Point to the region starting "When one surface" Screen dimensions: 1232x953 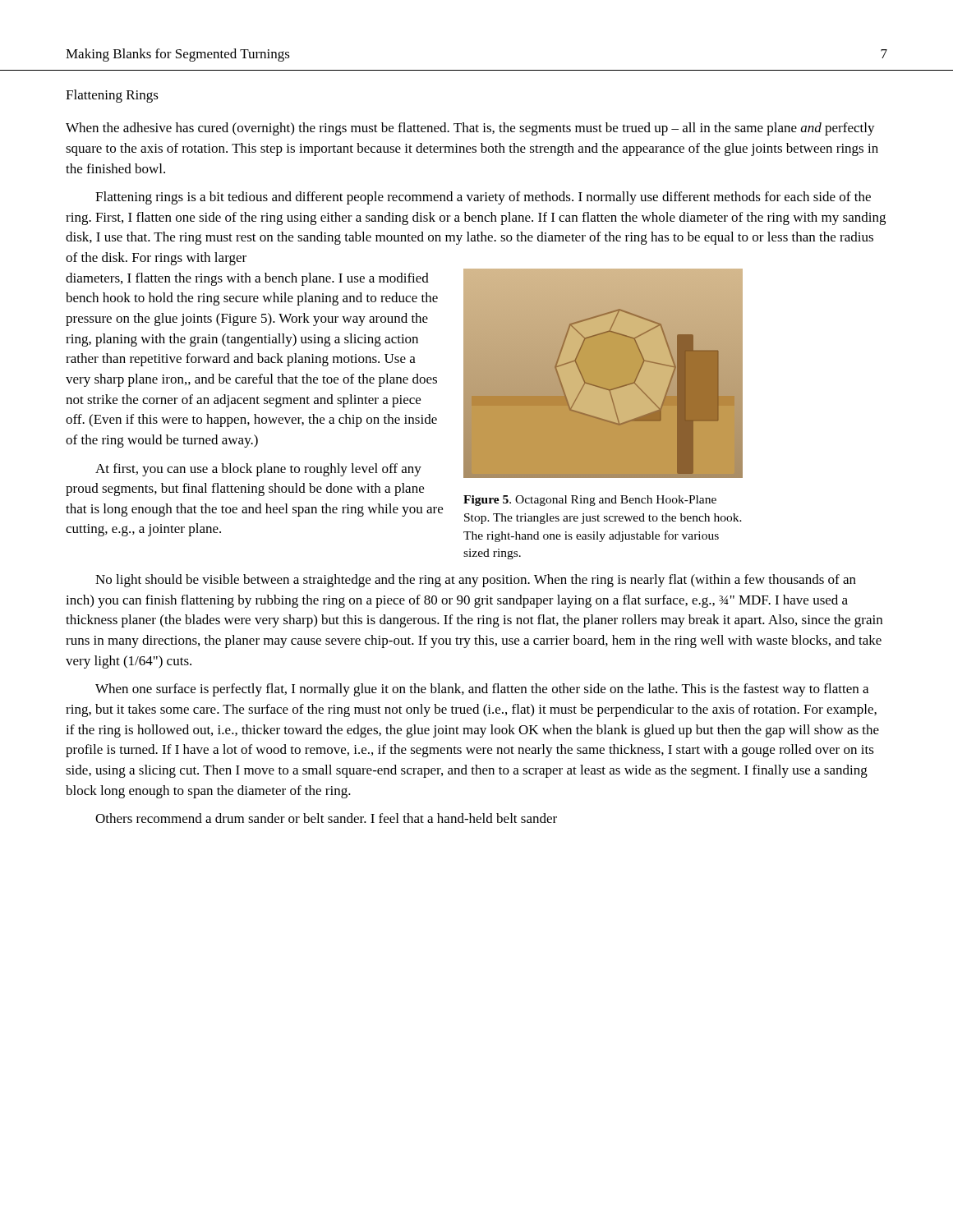tap(476, 740)
